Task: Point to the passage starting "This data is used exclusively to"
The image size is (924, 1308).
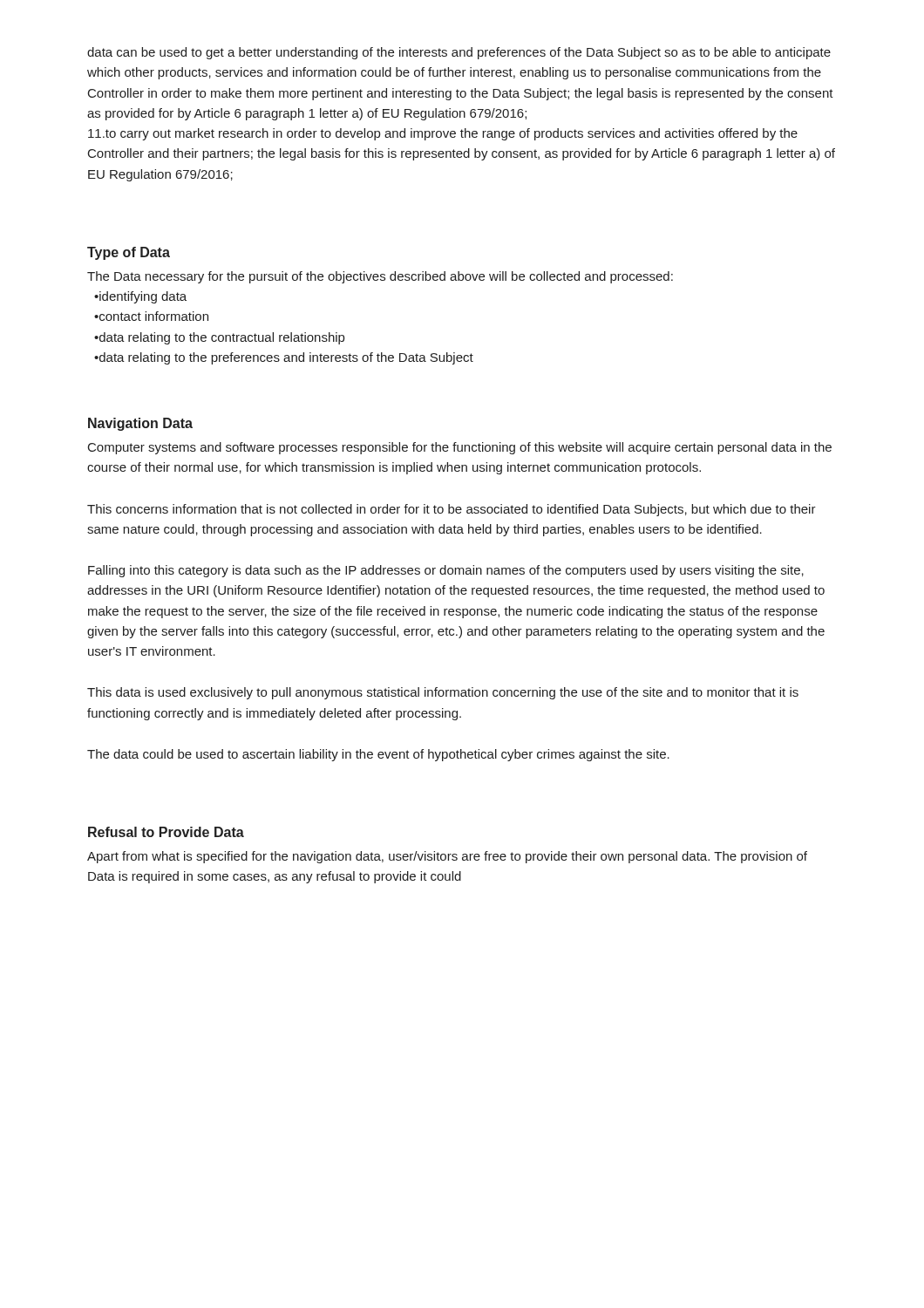Action: click(443, 702)
